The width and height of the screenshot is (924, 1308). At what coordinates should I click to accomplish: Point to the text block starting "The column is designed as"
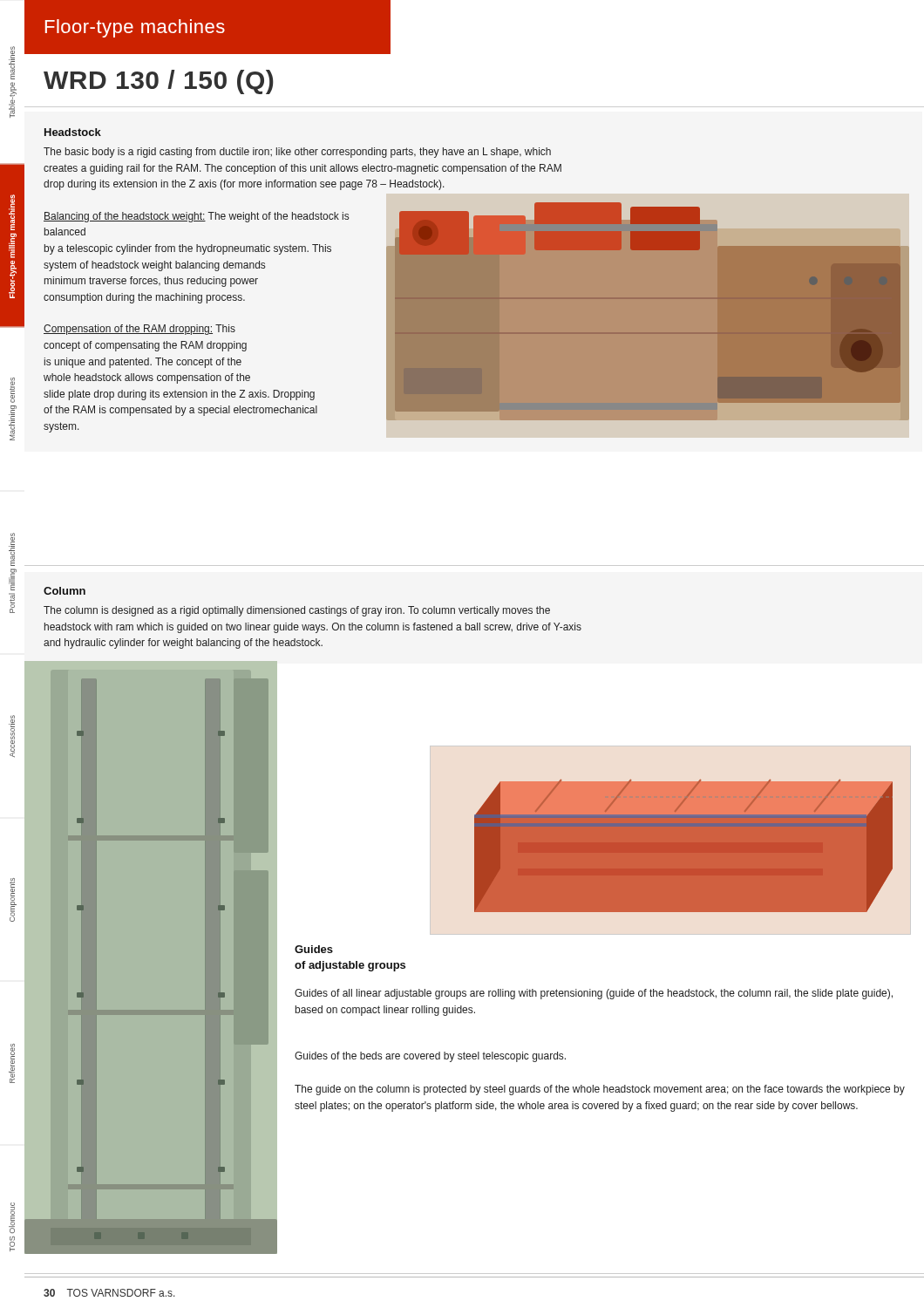coord(312,627)
